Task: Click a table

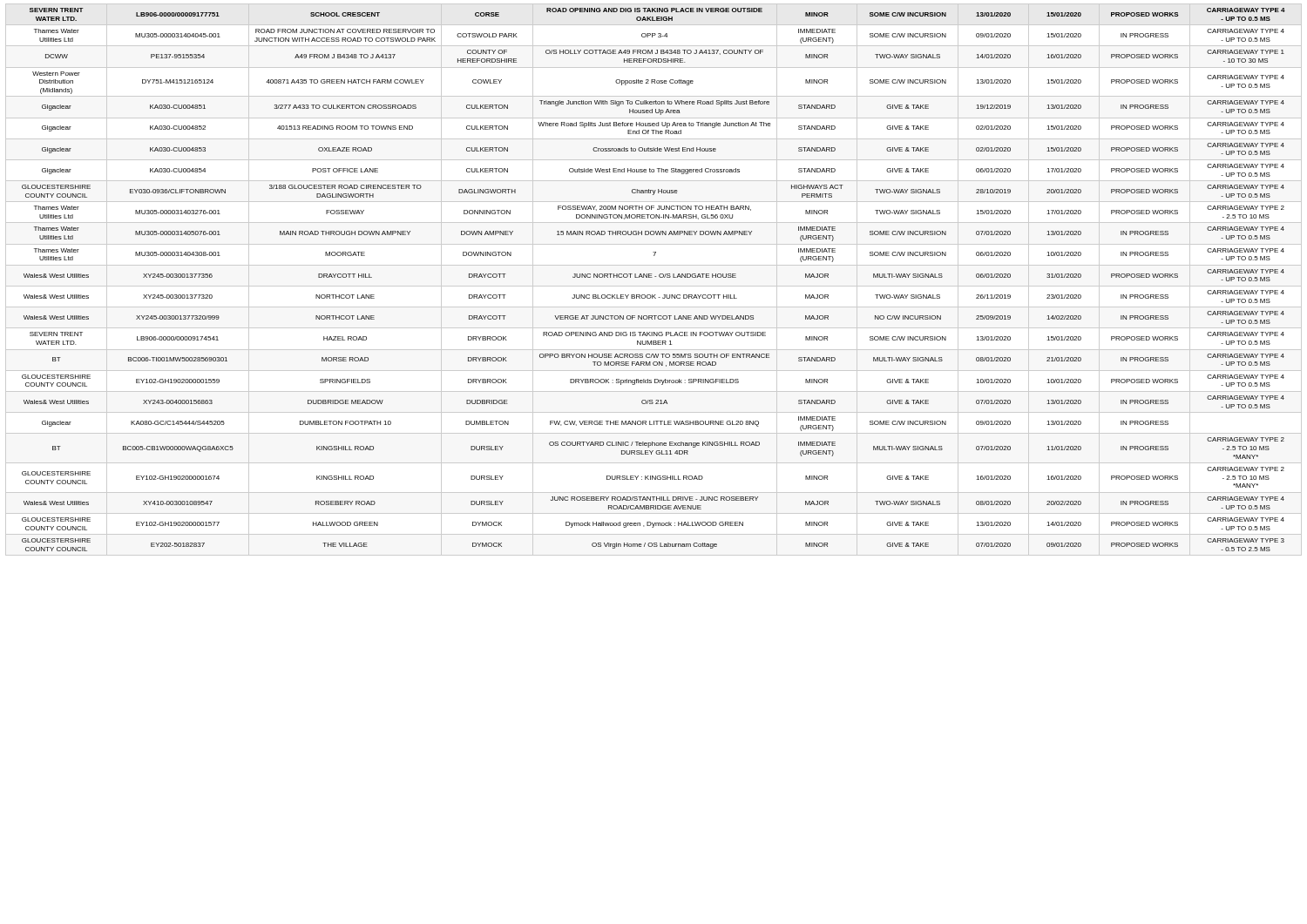Action: 654,280
